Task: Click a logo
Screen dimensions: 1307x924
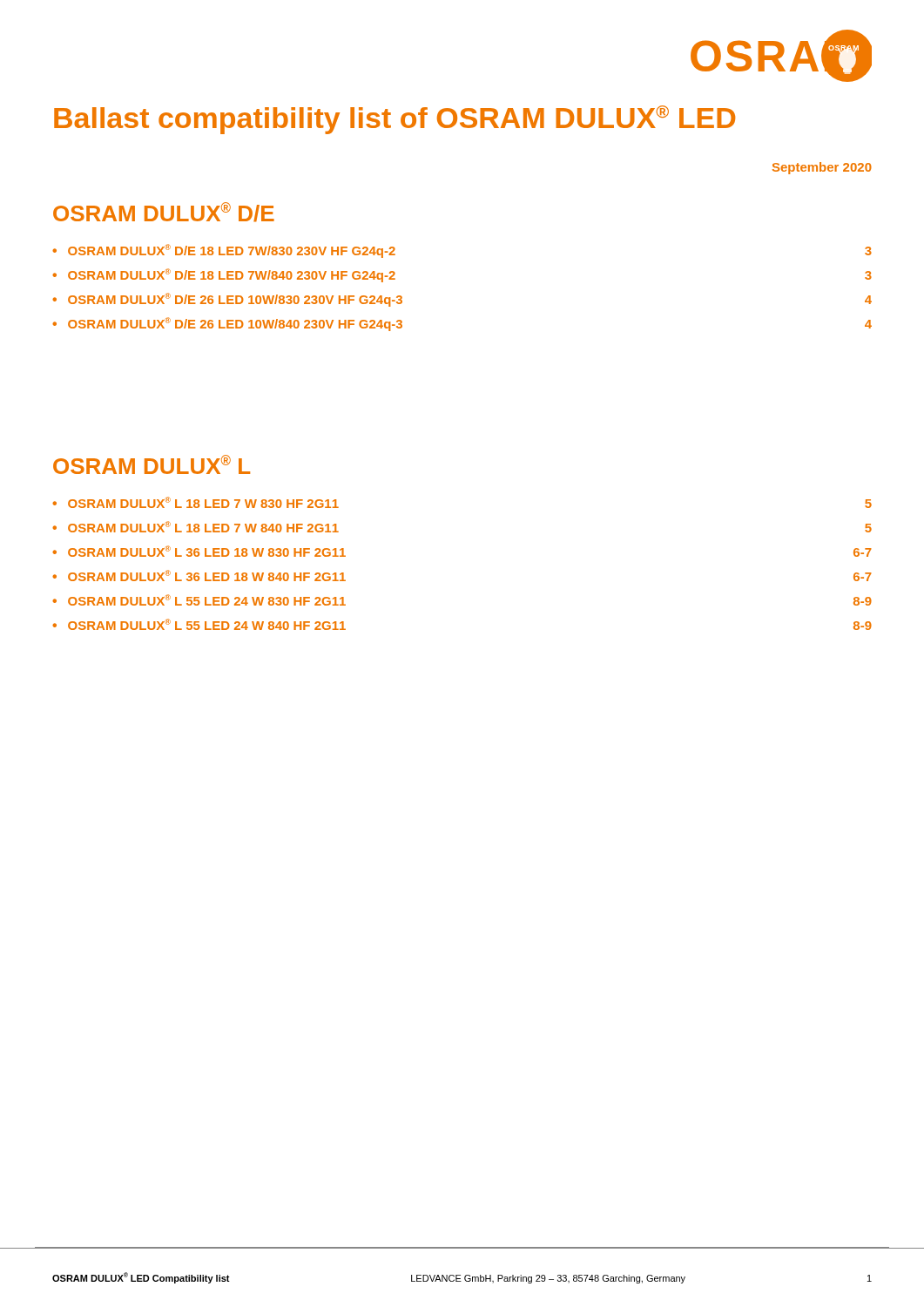Action: [780, 56]
